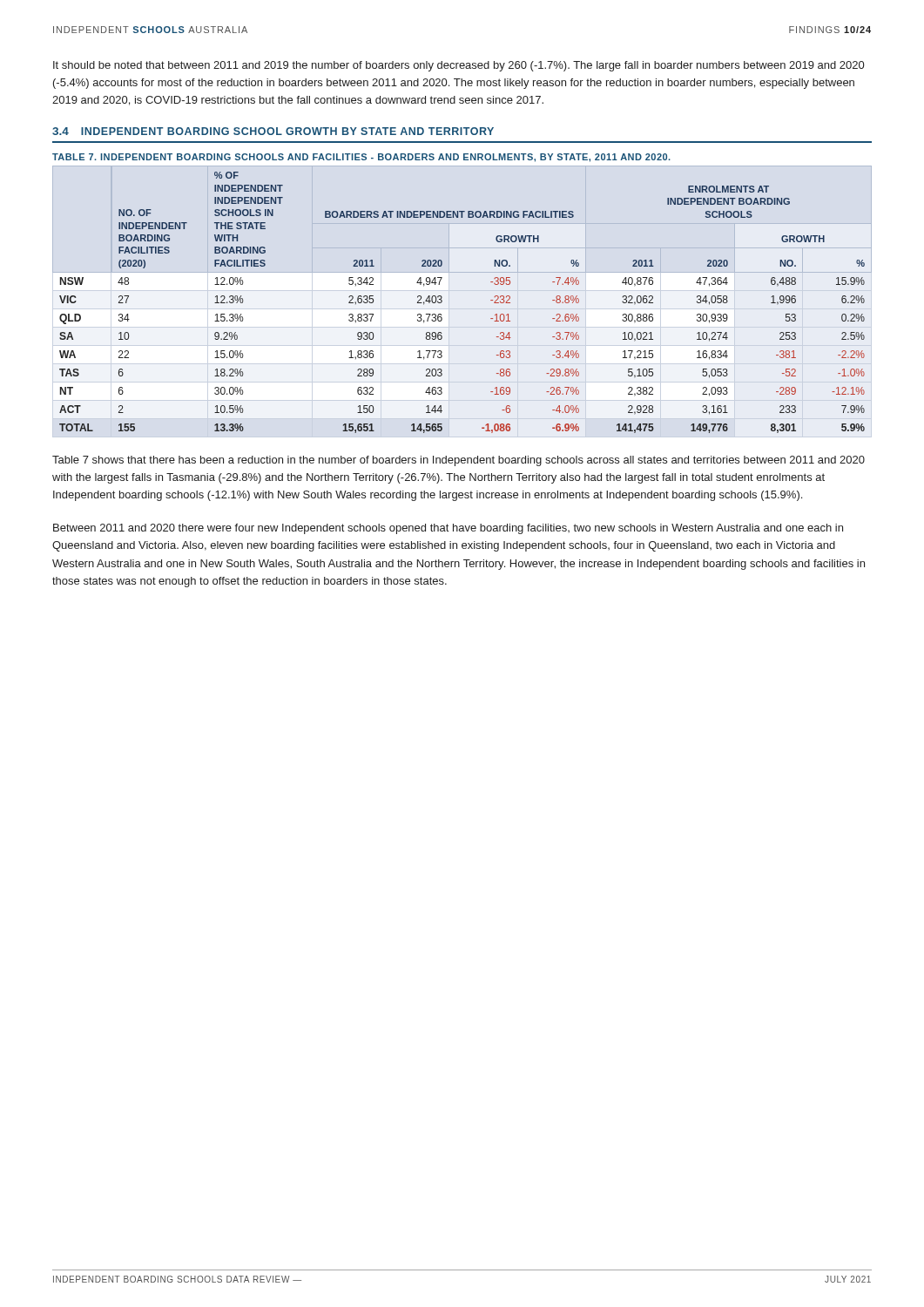Find the element starting "3.4 INDEPENDENT BOARDING SCHOOL GROWTH BY"
924x1307 pixels.
pyautogui.click(x=273, y=131)
